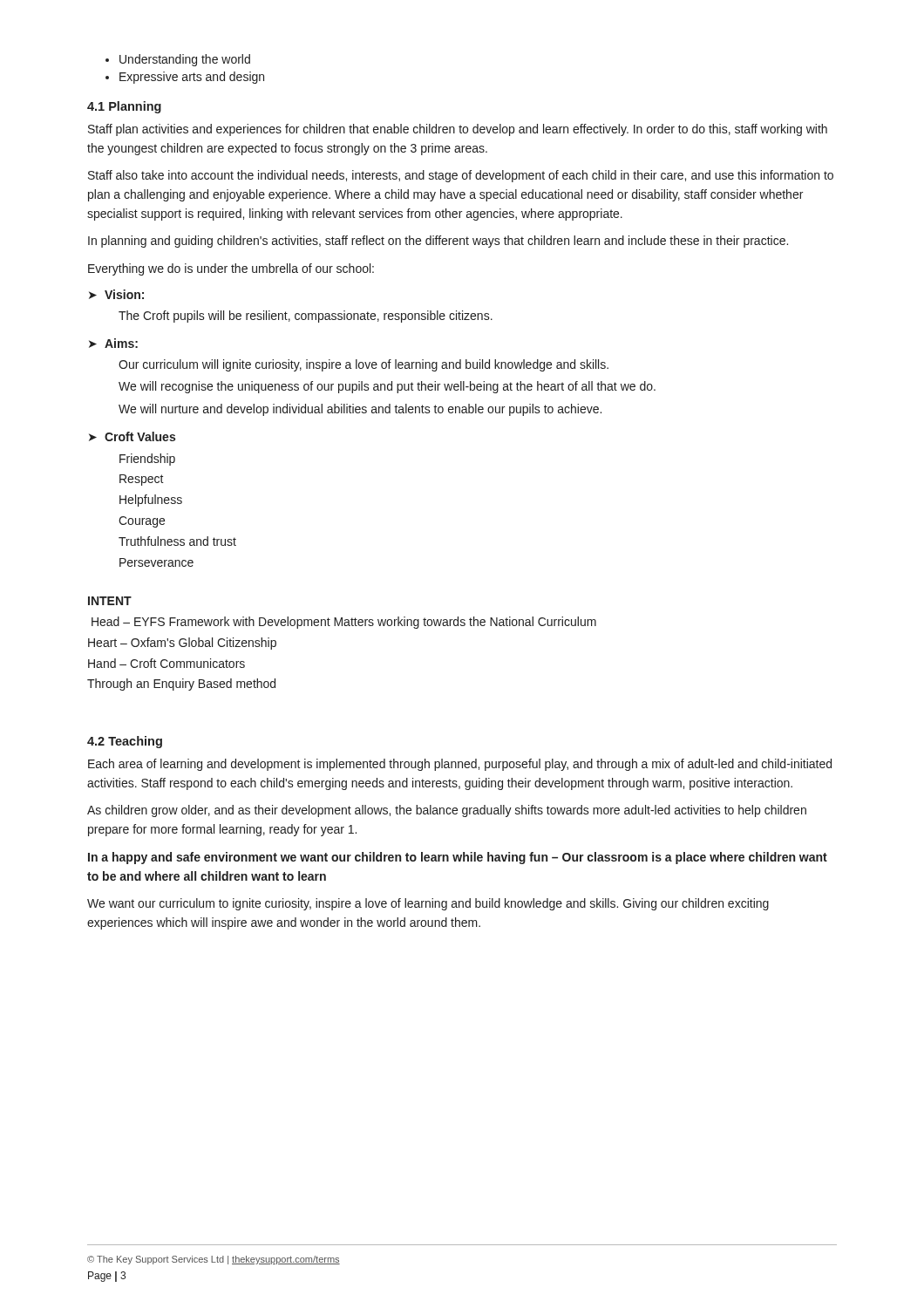Select the text block with the text "As children grow"

pyautogui.click(x=447, y=820)
